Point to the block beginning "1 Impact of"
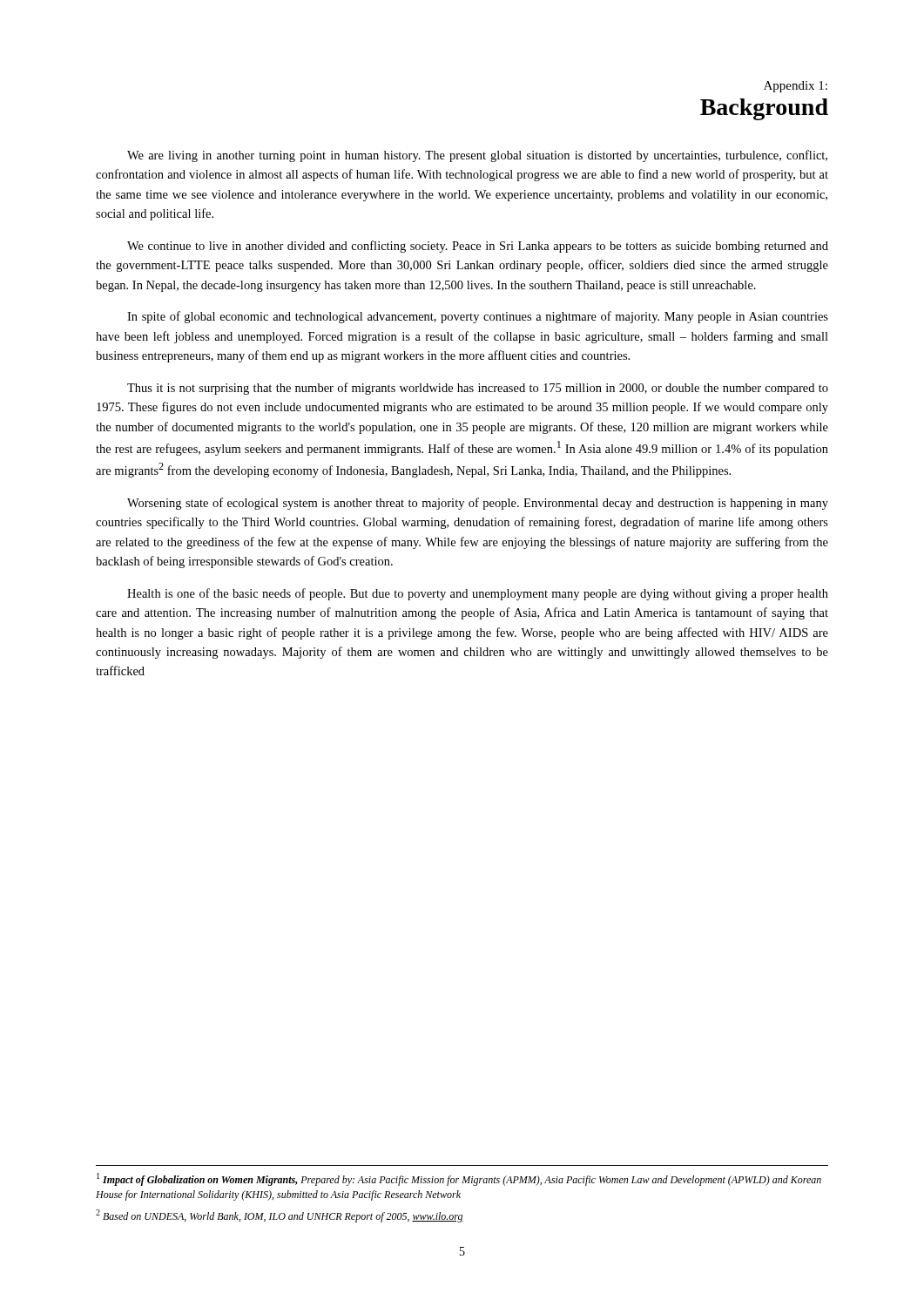The image size is (924, 1307). click(x=459, y=1186)
